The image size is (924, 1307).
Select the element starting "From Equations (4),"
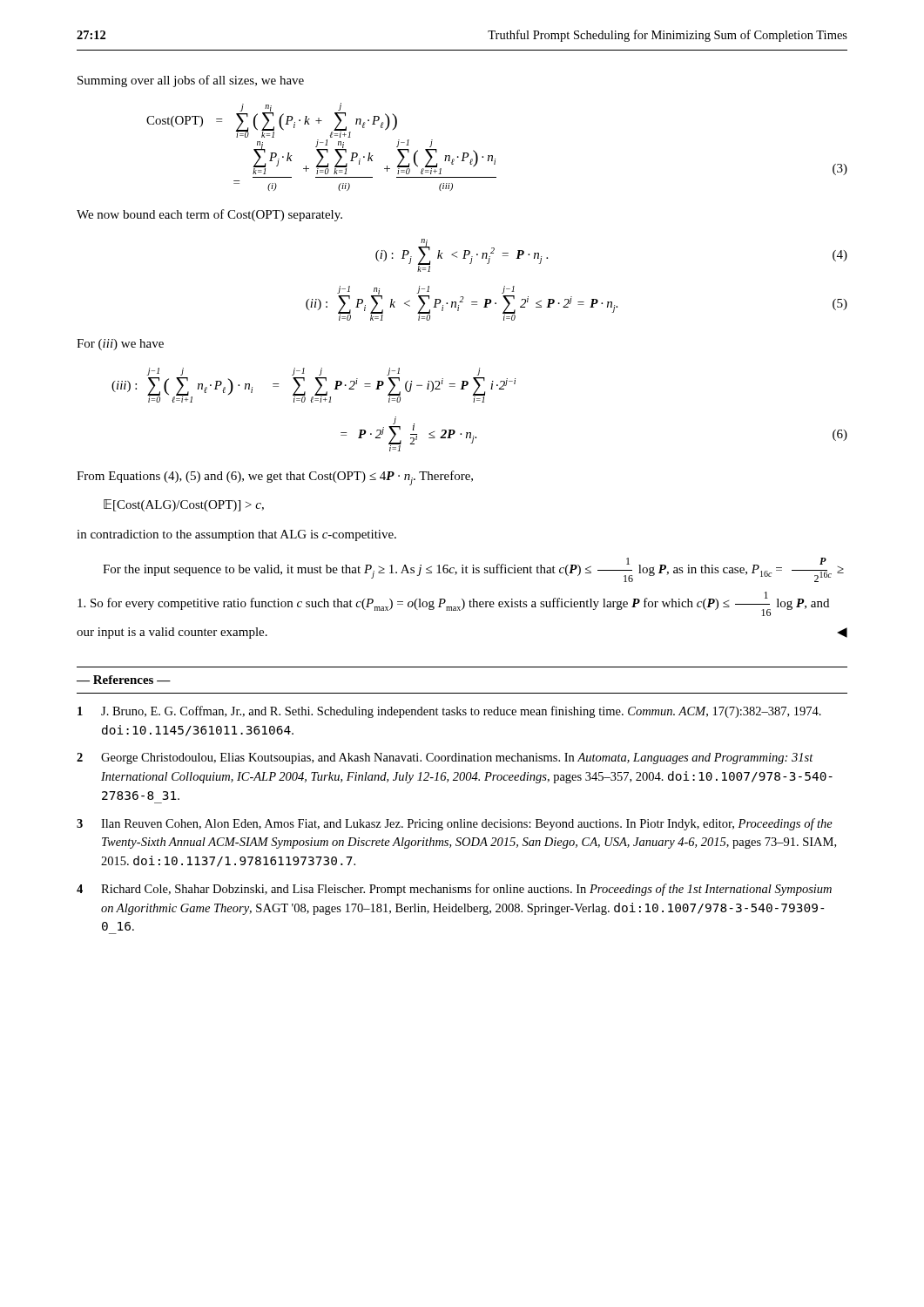275,477
